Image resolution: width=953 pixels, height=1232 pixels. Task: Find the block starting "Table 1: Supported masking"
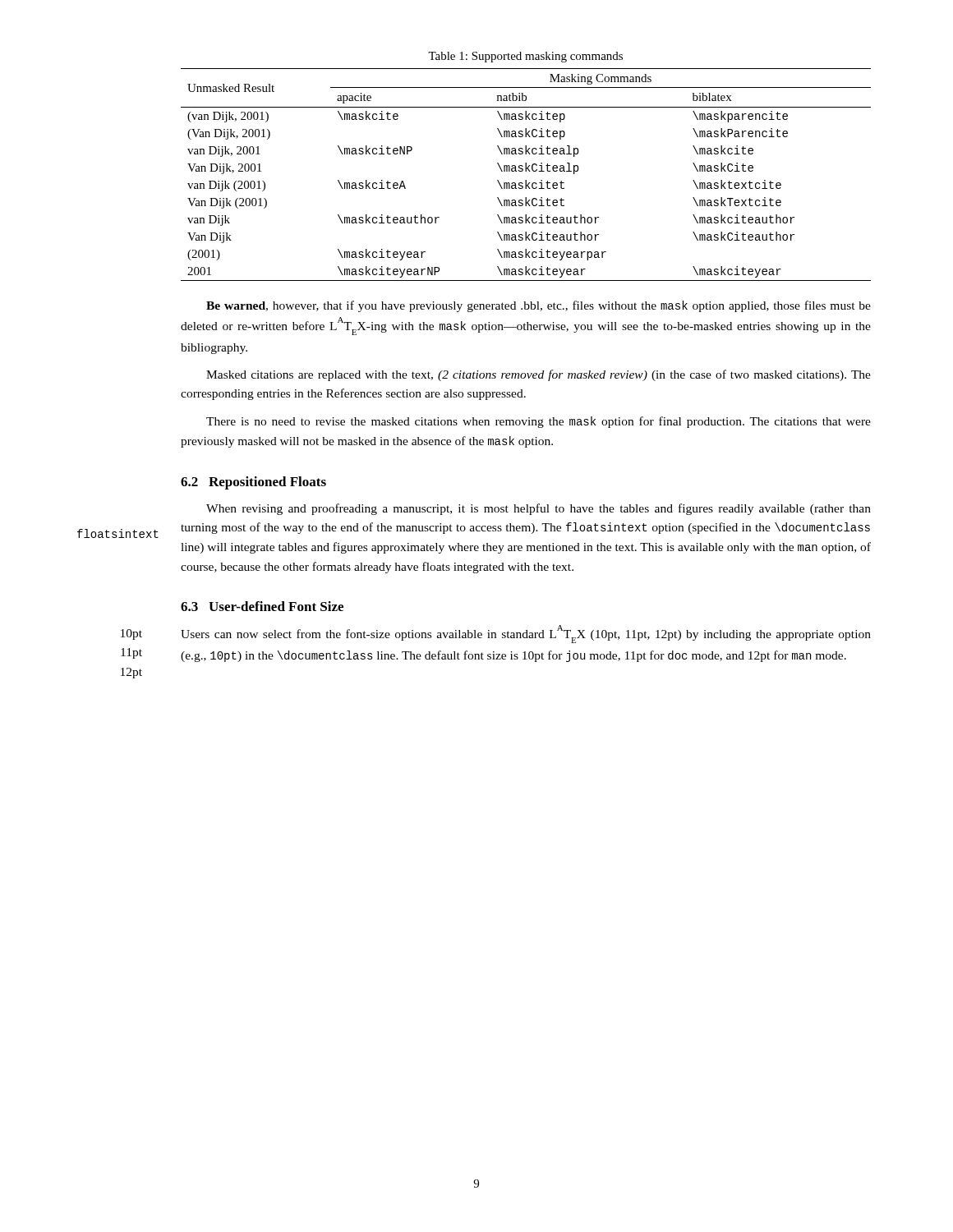[x=526, y=56]
